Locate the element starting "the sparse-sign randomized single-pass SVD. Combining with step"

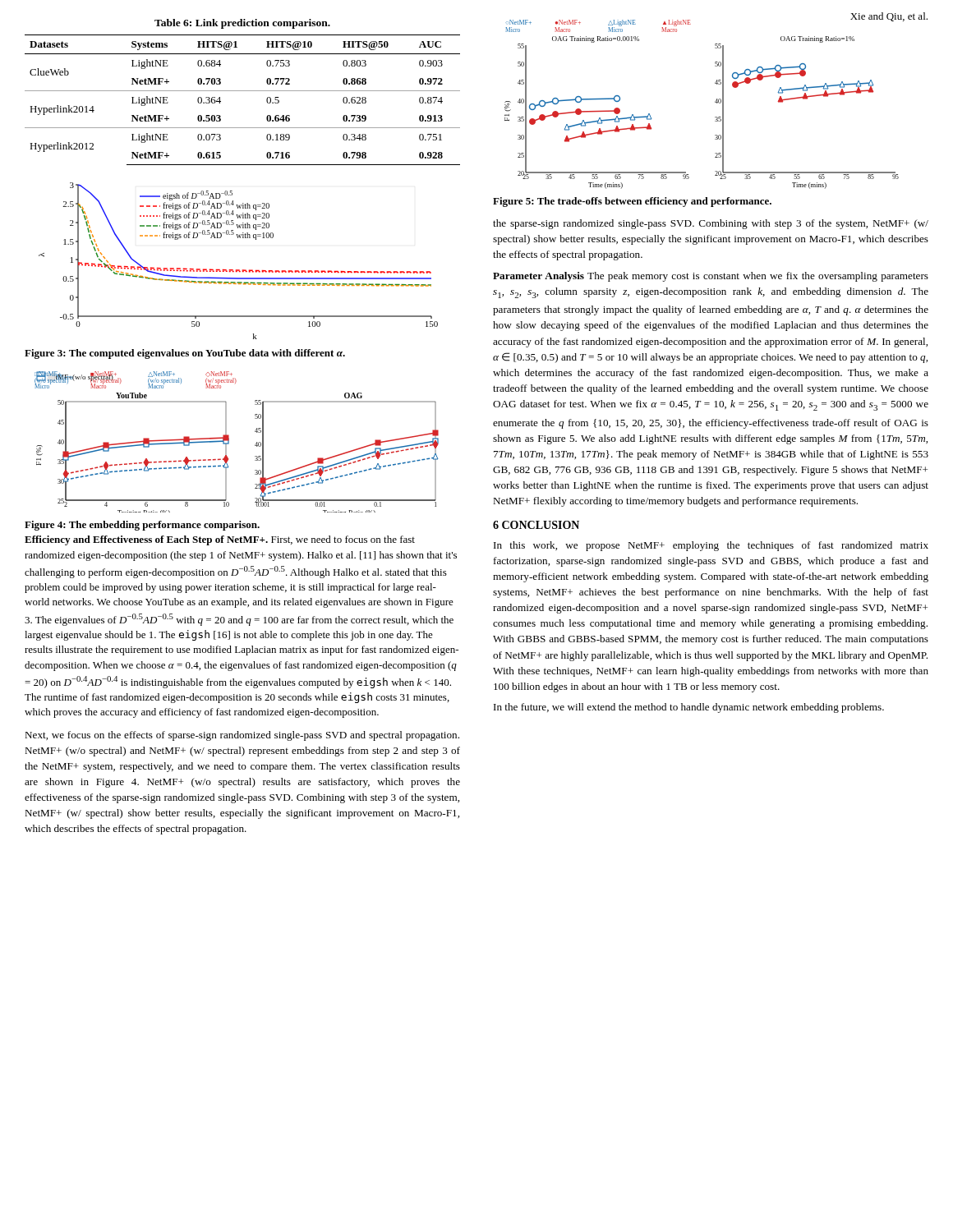point(711,239)
